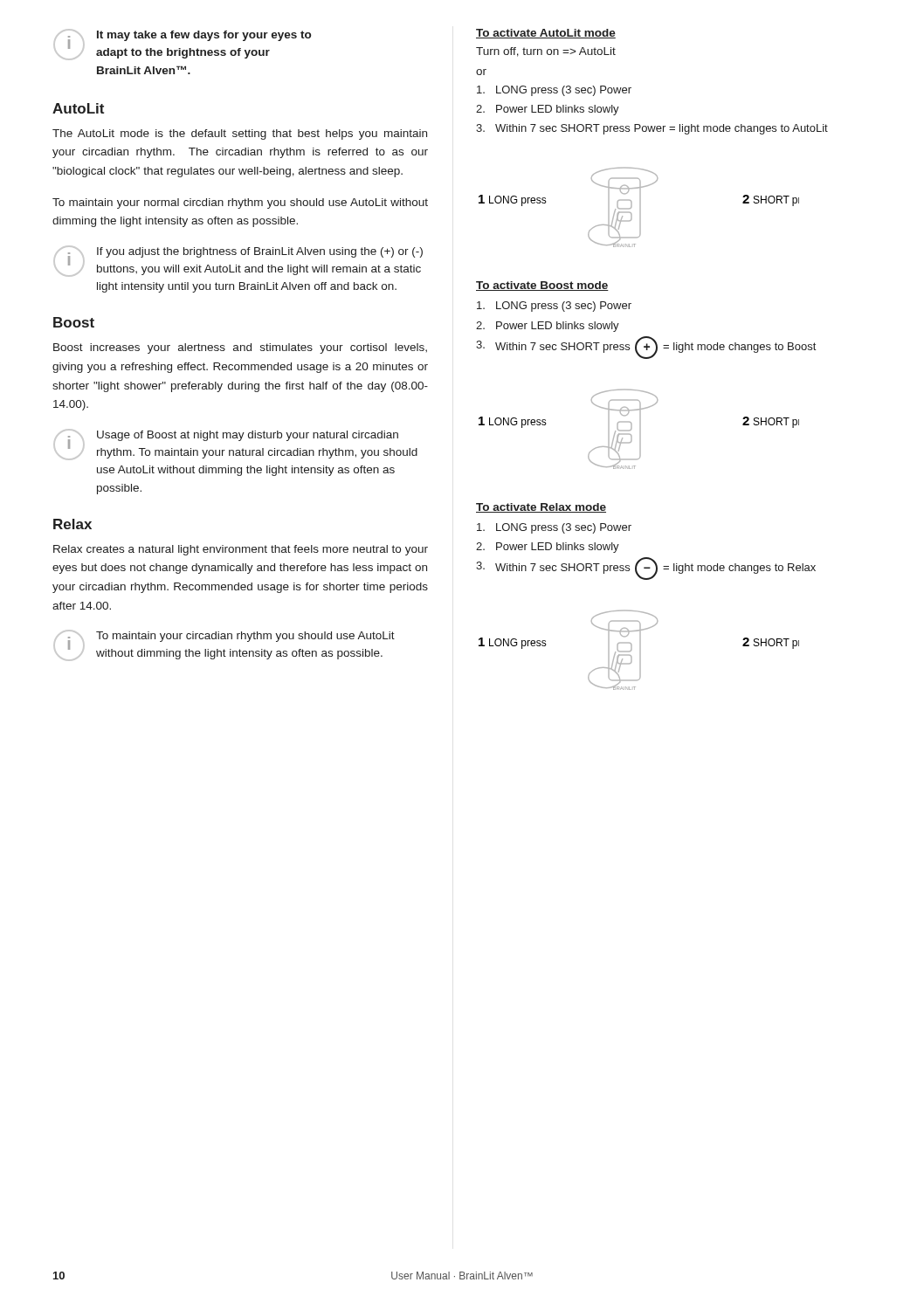Select the text starting "To activate Boost mode"
The image size is (924, 1310).
[542, 285]
